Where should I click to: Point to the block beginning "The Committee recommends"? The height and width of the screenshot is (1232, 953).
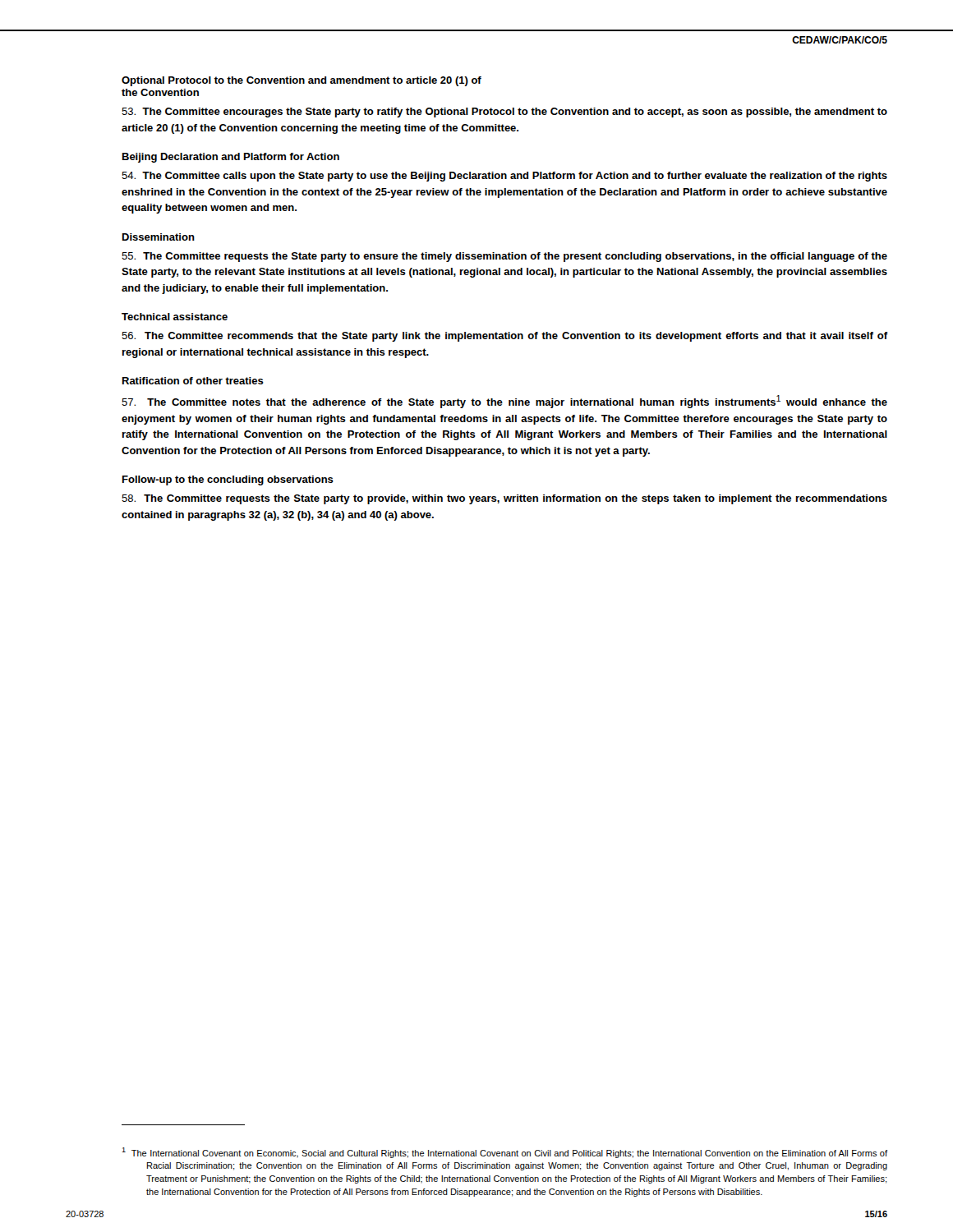[x=504, y=343]
